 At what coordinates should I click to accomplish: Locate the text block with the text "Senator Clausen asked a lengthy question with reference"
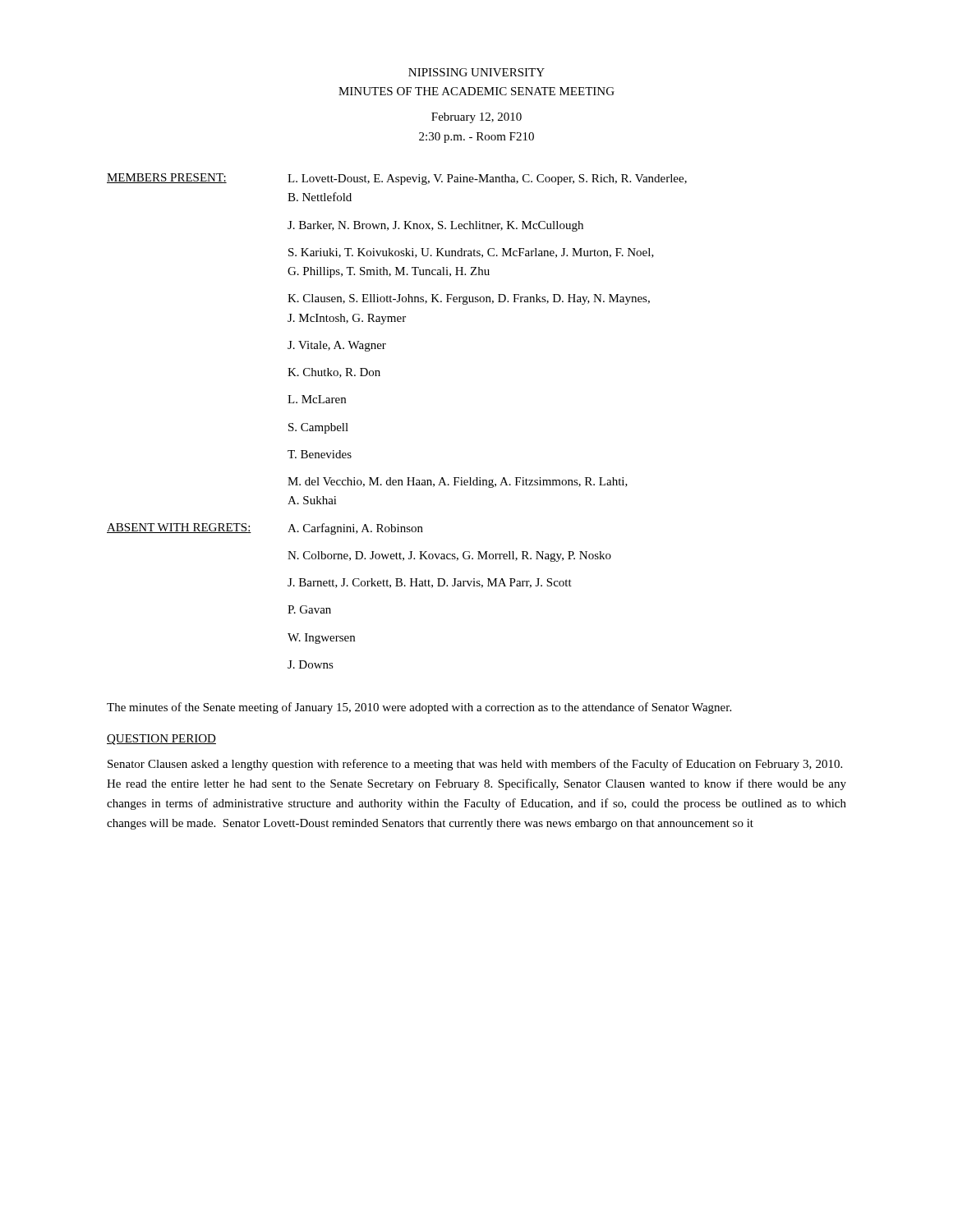click(x=476, y=793)
